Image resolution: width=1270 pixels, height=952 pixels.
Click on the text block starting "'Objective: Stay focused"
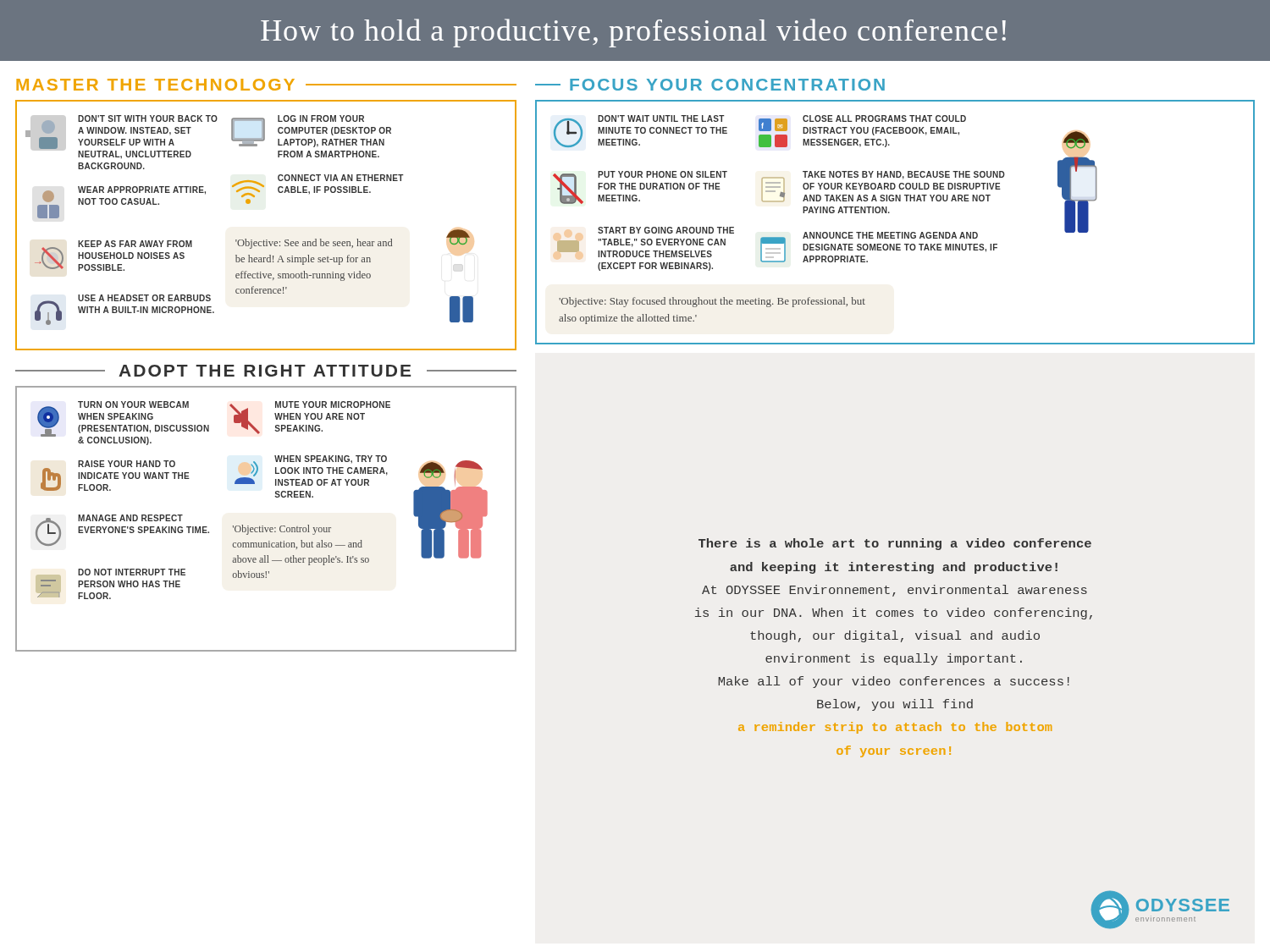[x=712, y=309]
